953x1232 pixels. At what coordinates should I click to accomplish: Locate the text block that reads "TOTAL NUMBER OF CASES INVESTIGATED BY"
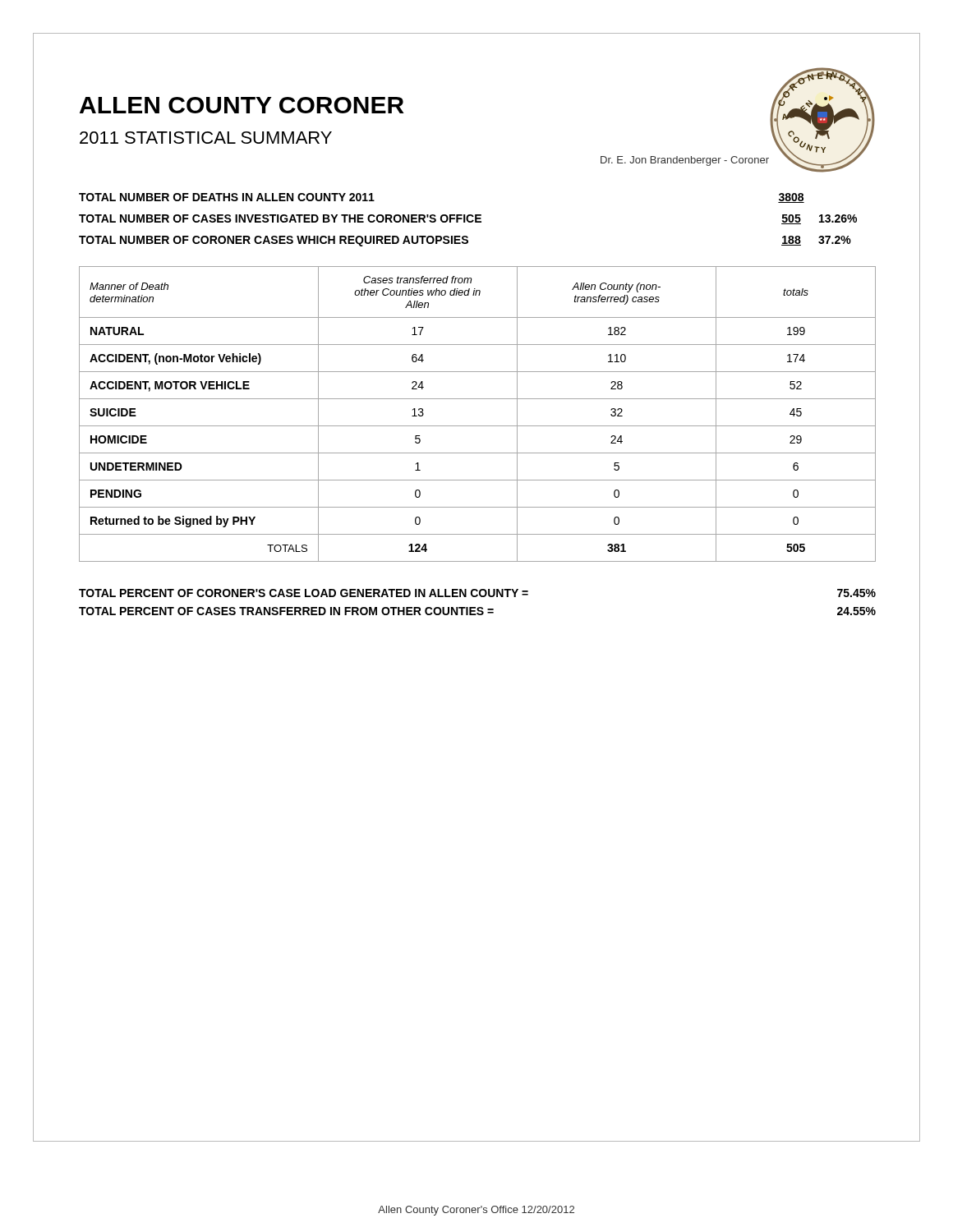click(x=477, y=218)
